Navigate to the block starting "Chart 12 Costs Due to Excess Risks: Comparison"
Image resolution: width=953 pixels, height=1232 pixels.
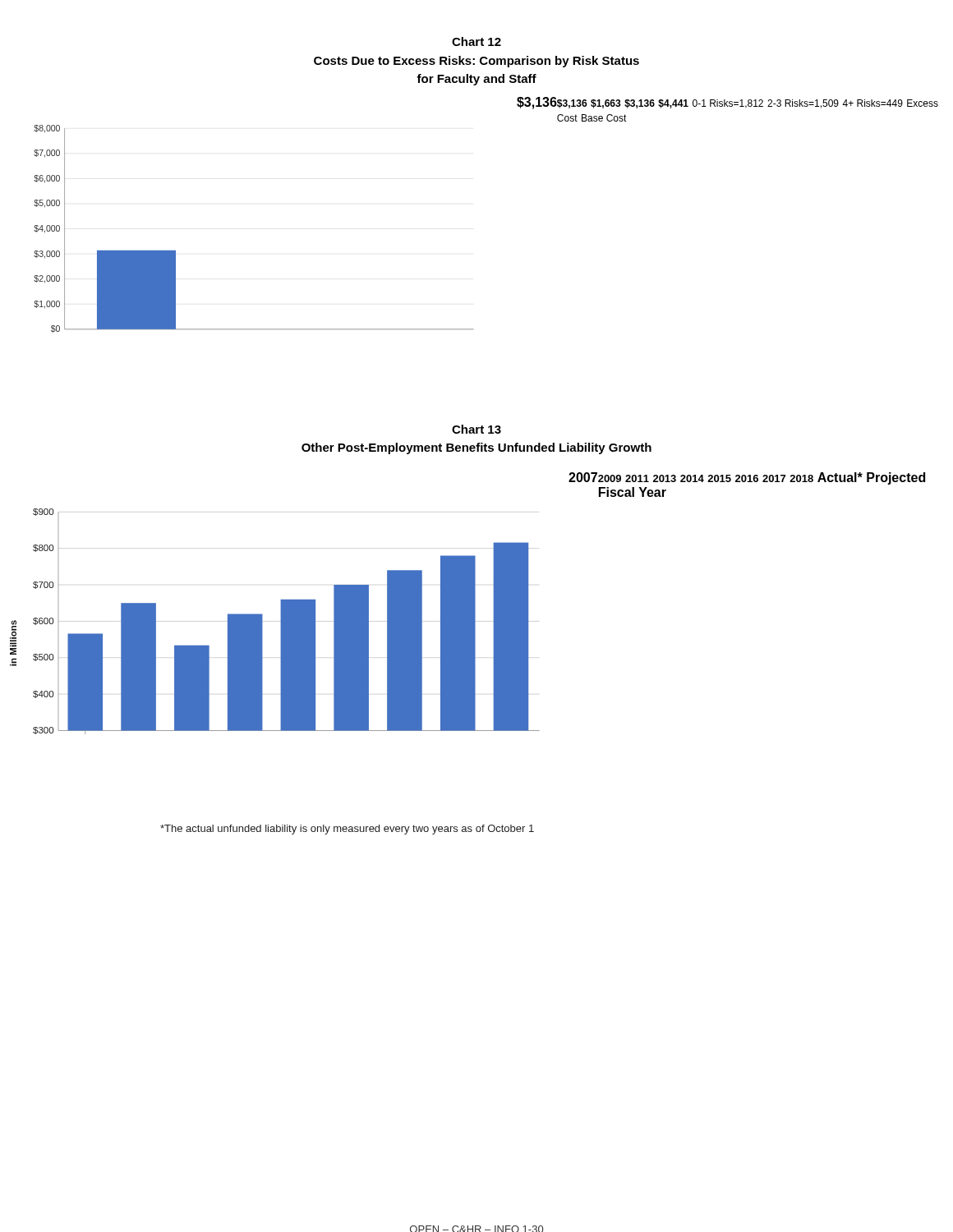pyautogui.click(x=476, y=61)
